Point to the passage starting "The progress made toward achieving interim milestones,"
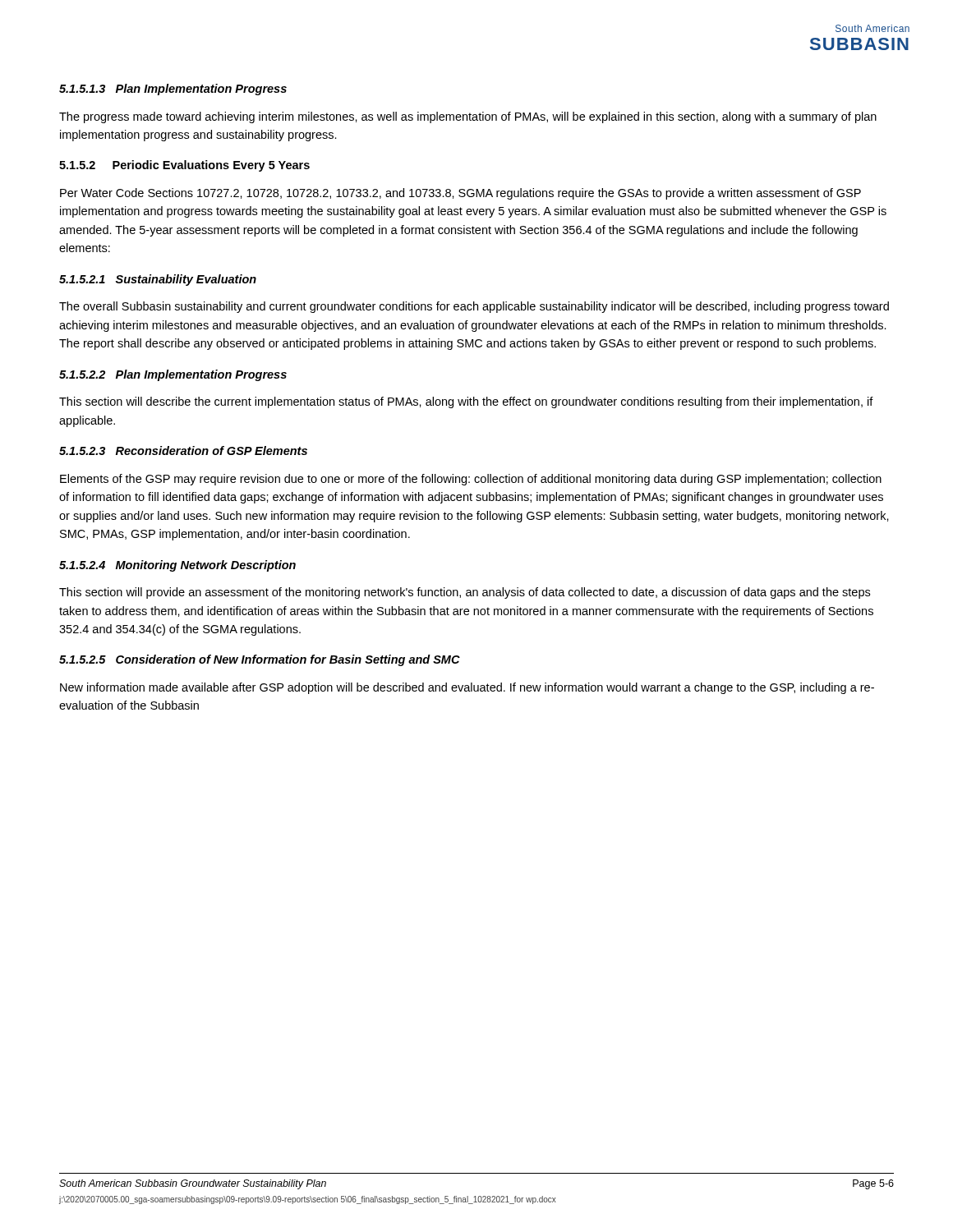This screenshot has width=953, height=1232. click(x=476, y=126)
